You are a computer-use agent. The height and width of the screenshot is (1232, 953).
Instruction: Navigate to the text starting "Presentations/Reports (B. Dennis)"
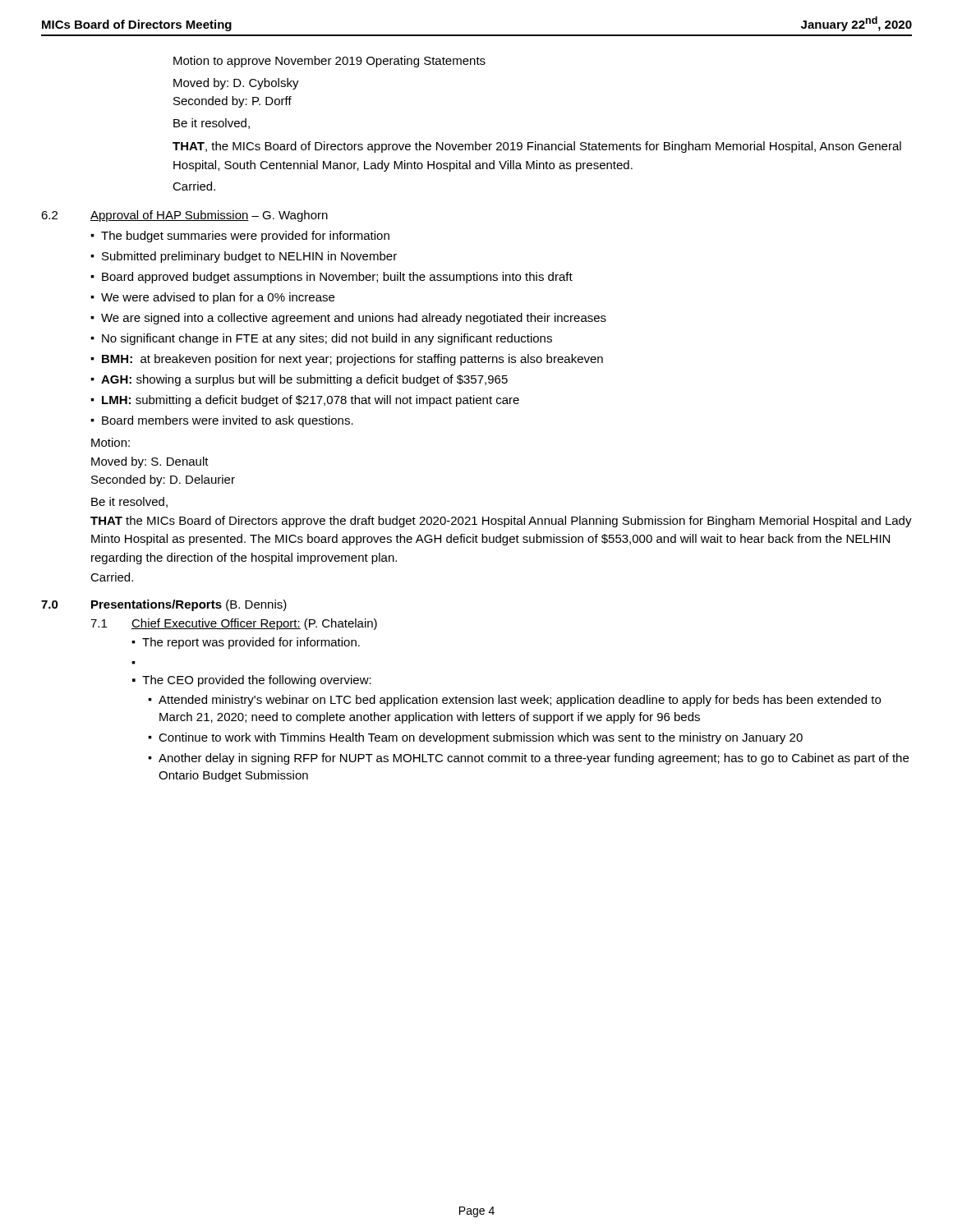(x=189, y=604)
